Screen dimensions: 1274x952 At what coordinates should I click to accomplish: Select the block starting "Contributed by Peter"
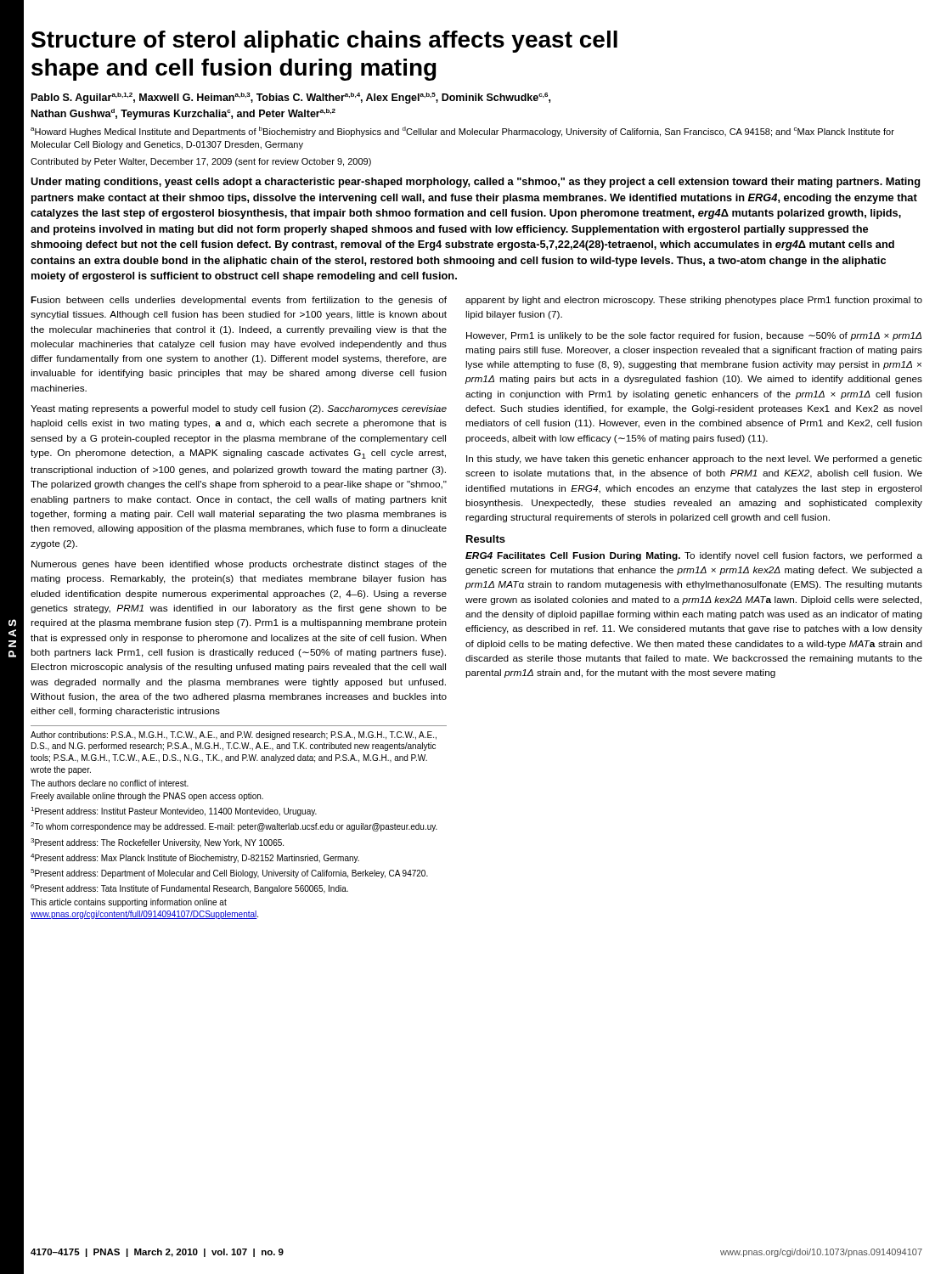point(201,161)
